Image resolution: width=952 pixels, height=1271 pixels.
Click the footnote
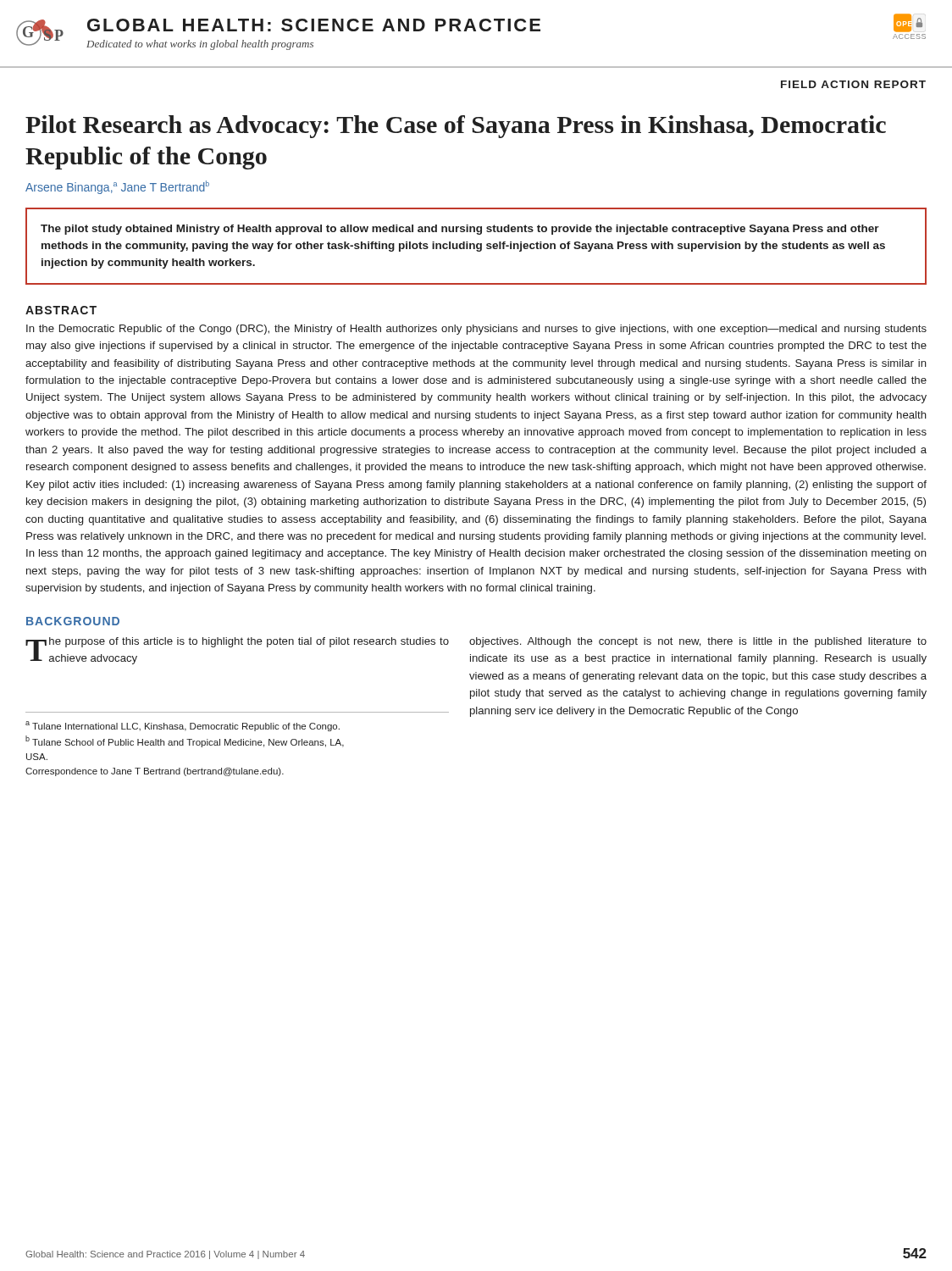185,747
